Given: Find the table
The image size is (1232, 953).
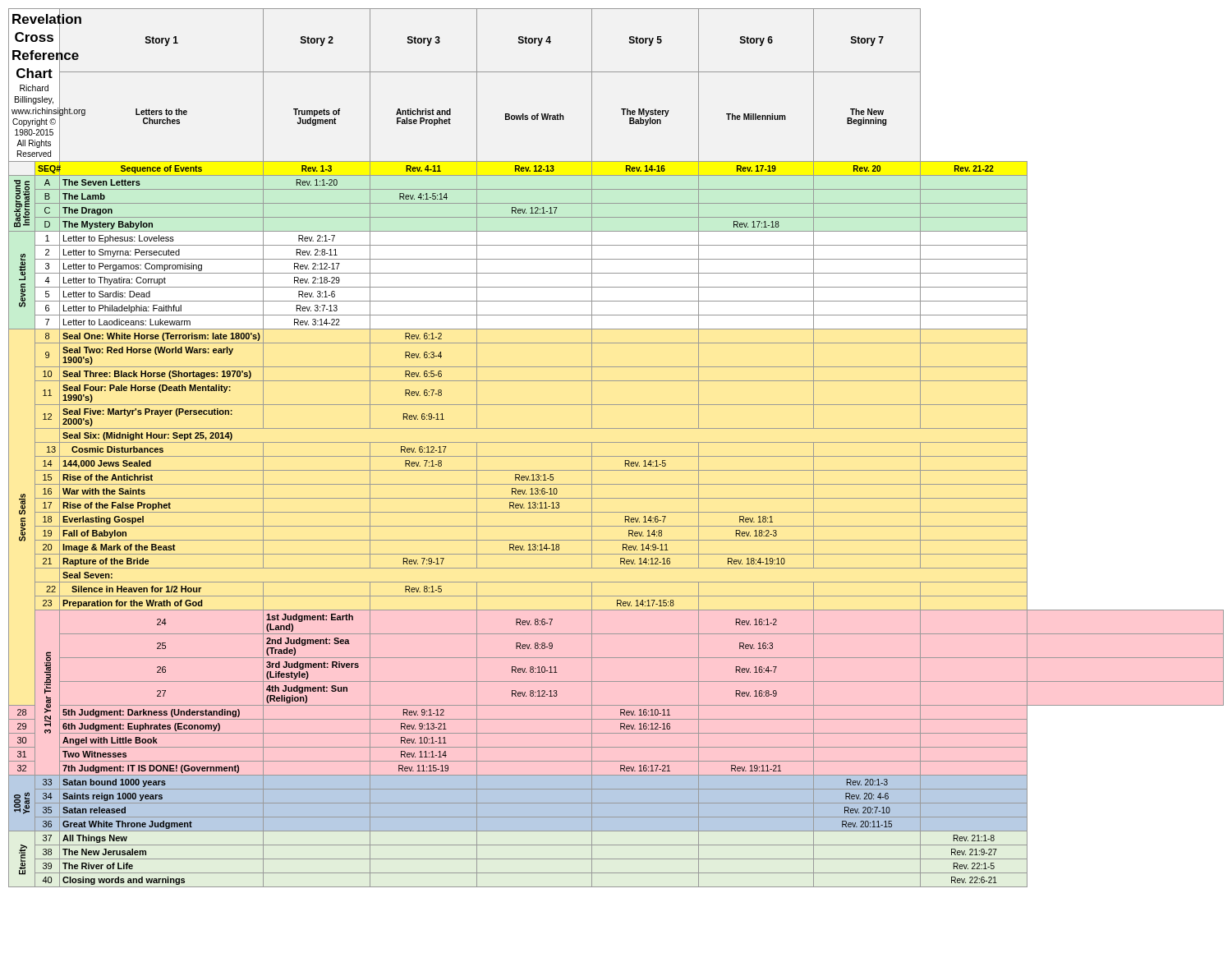Looking at the screenshot, I should [616, 448].
